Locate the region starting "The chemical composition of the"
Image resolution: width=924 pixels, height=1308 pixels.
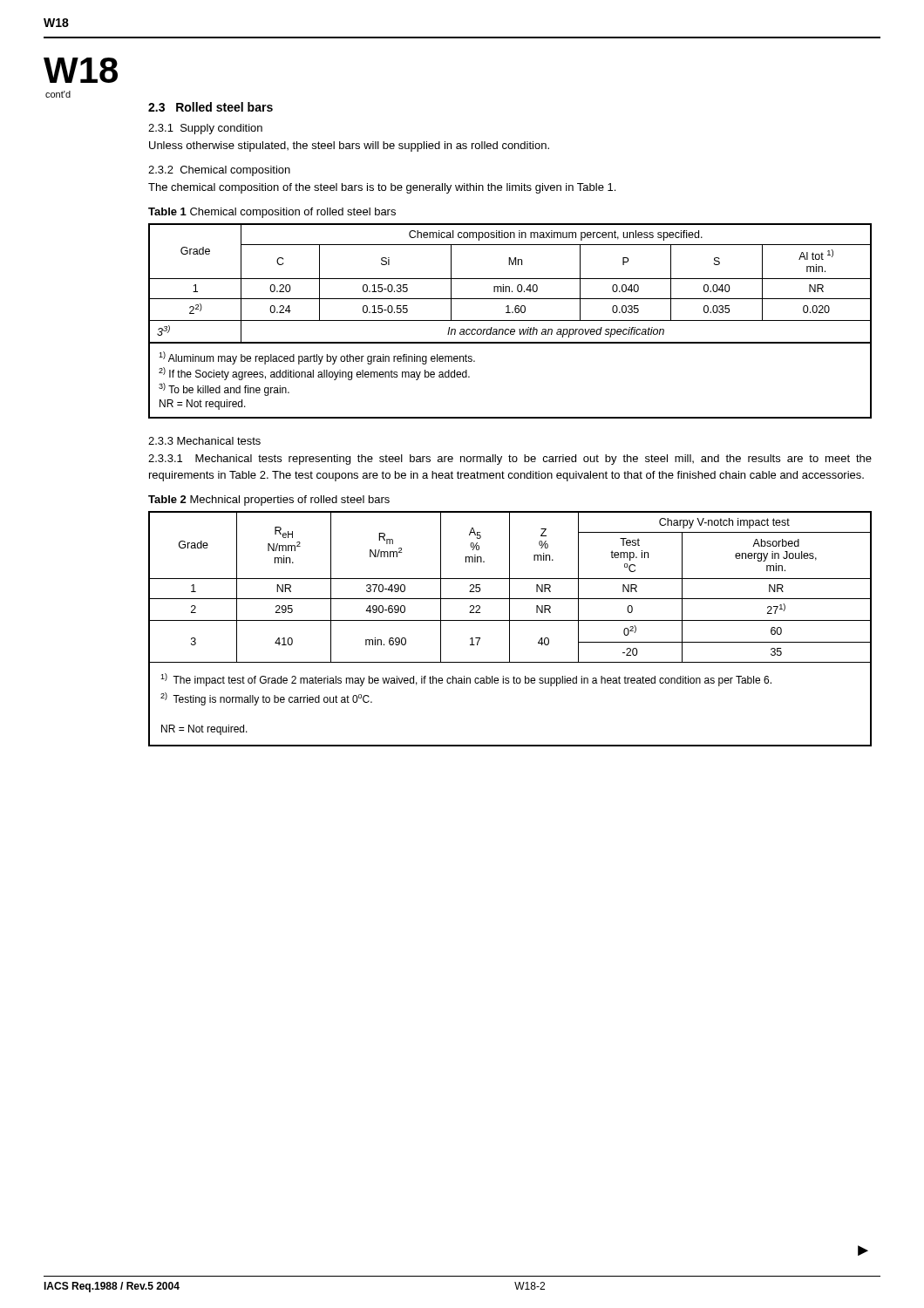pos(382,187)
